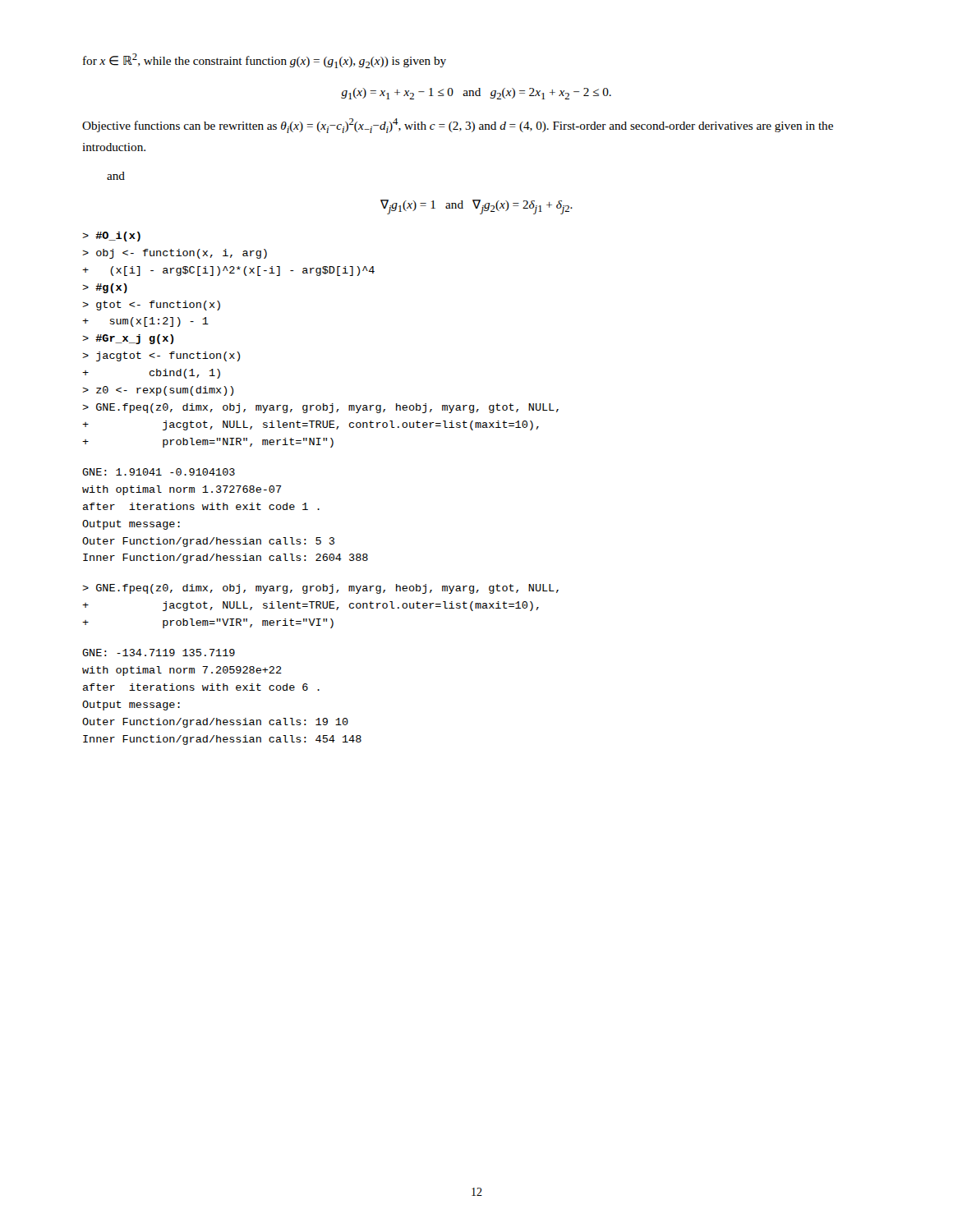Point to the passage starting "> #O_i(x) > obj #g(x) > gtot #Gr_x_j"
Image resolution: width=953 pixels, height=1232 pixels.
tap(111, 237)
